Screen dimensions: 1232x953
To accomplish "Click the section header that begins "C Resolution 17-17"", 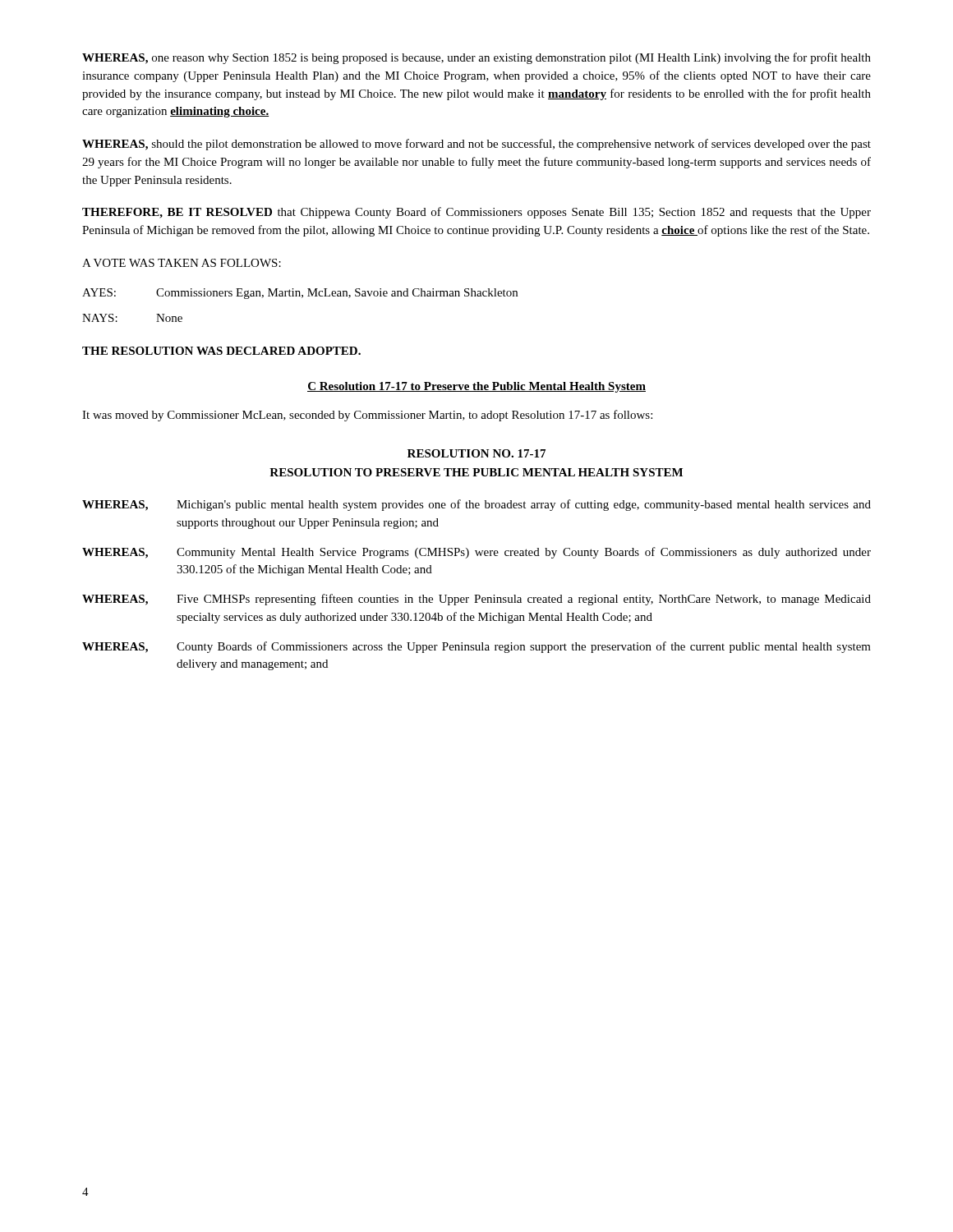I will (x=476, y=386).
